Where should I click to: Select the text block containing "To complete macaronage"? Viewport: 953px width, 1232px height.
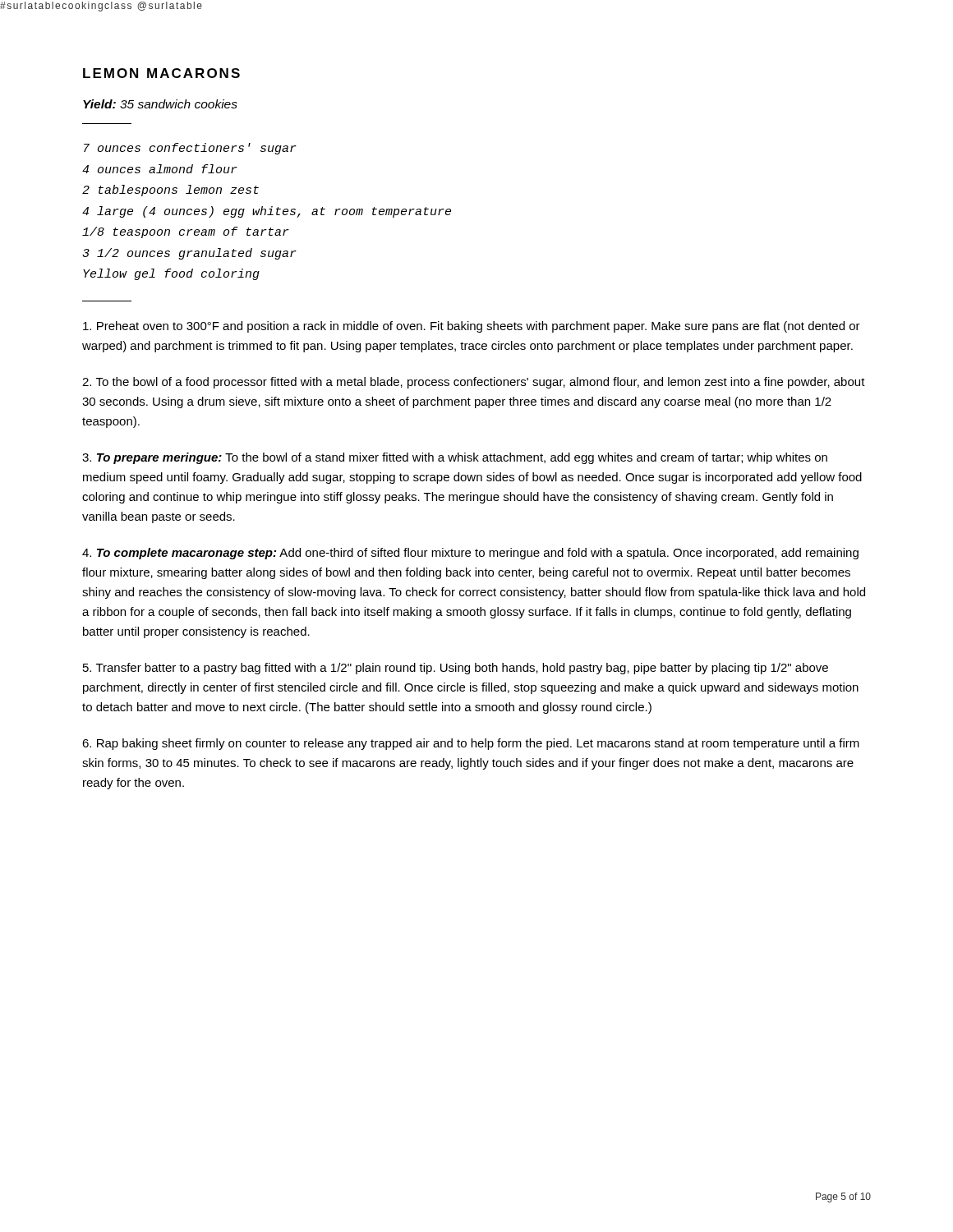click(474, 591)
